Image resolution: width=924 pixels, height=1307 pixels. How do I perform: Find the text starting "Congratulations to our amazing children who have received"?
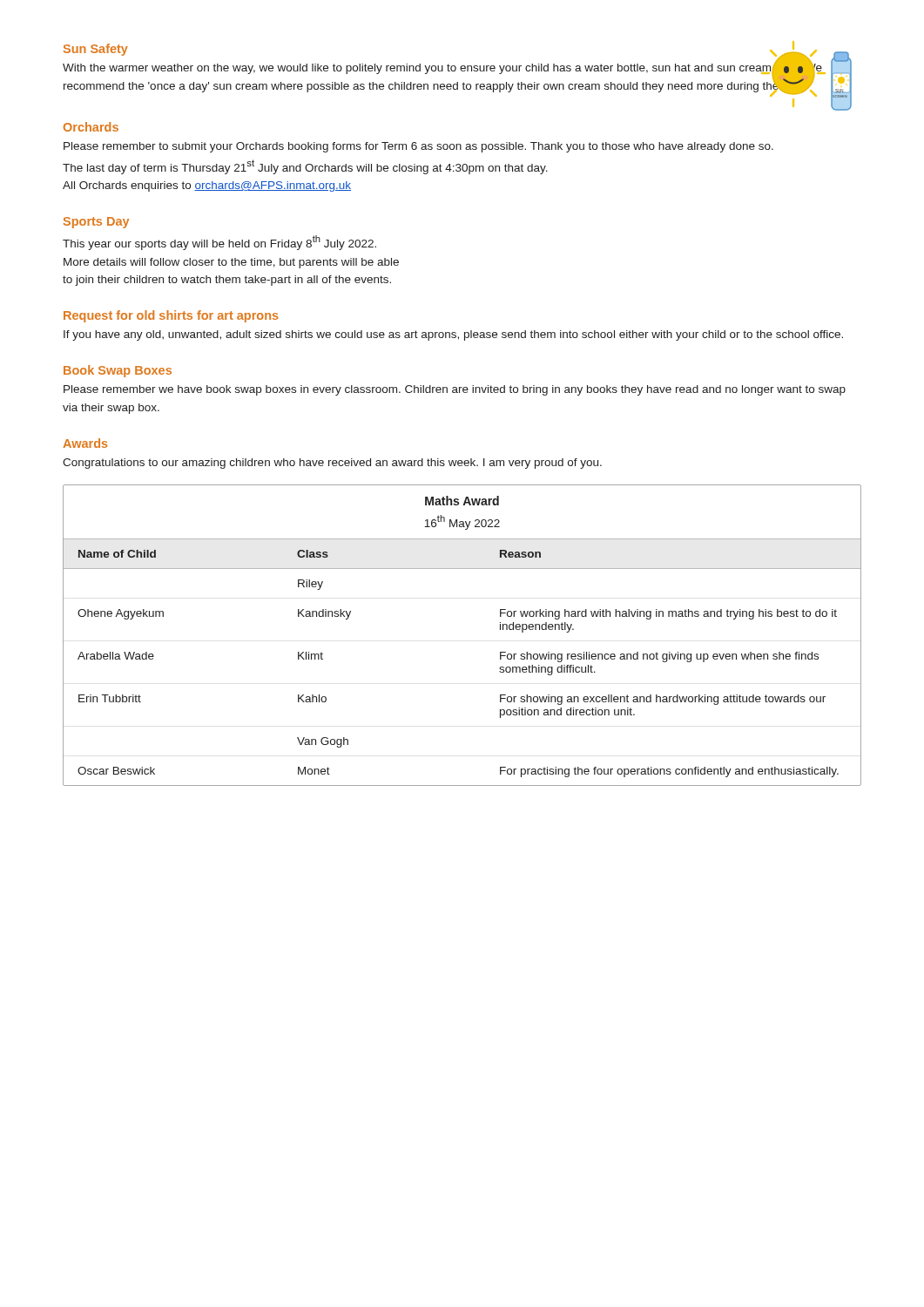point(333,462)
